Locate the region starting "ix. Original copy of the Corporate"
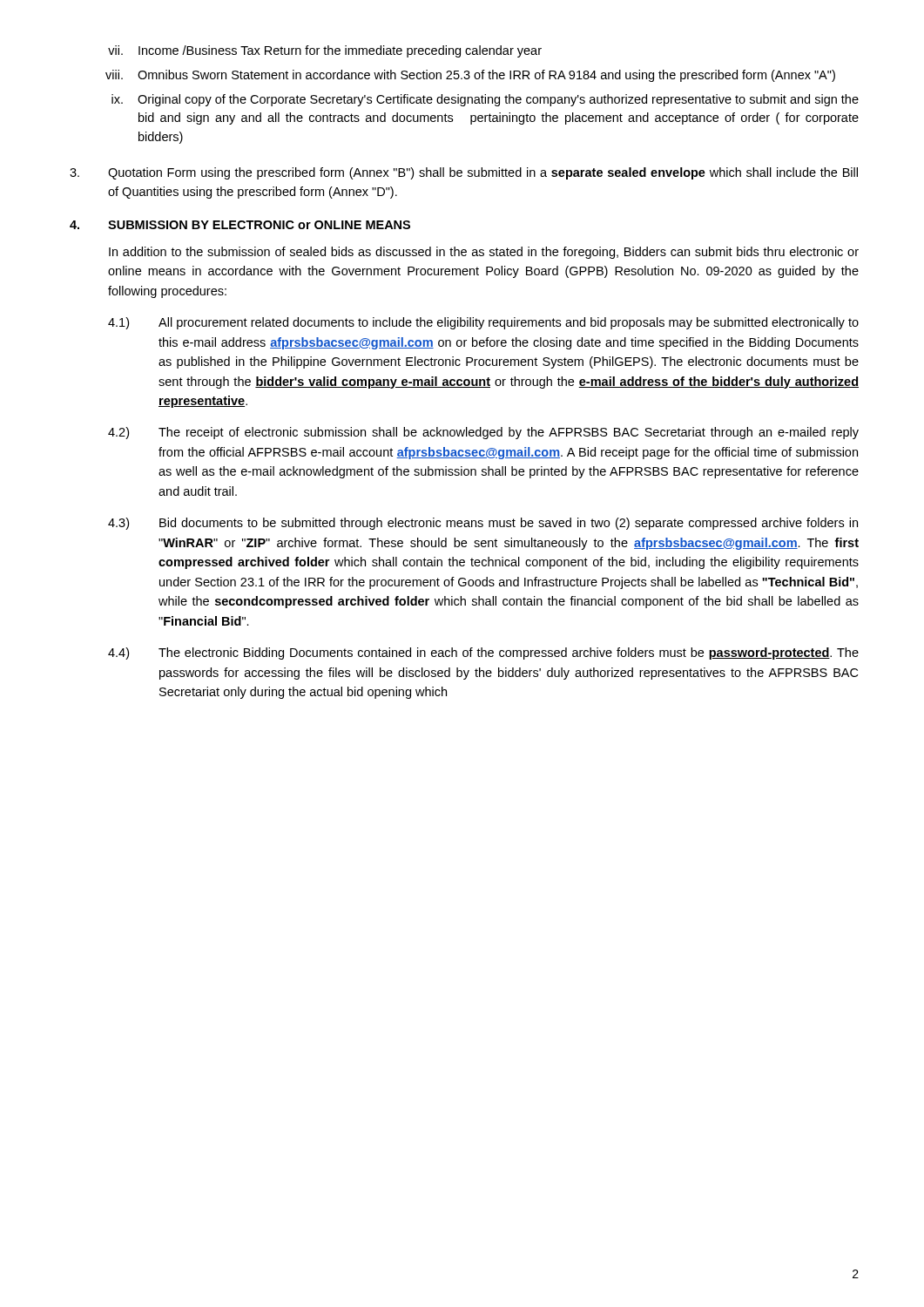Image resolution: width=924 pixels, height=1307 pixels. pos(464,119)
